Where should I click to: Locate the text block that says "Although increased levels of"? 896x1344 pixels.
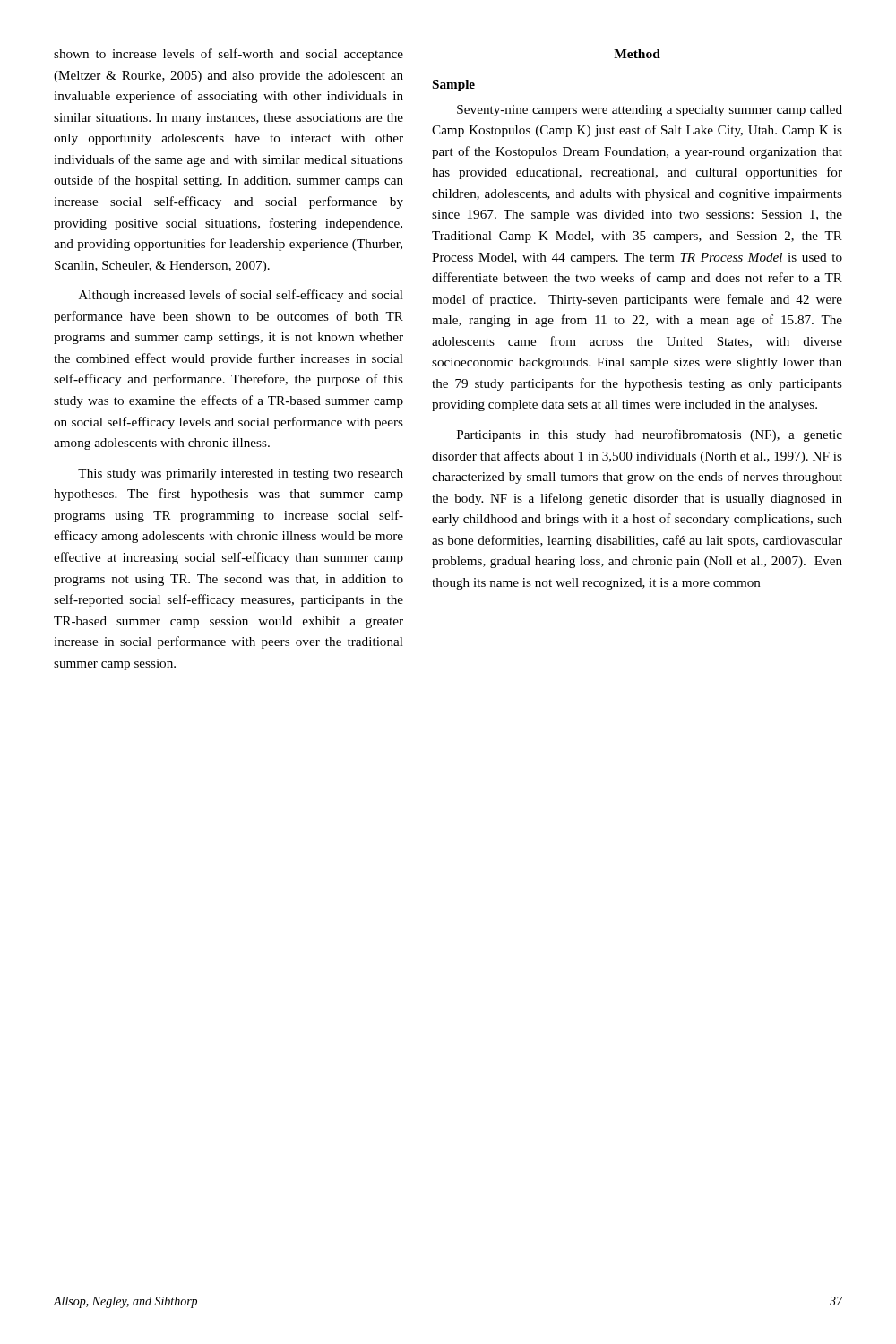(228, 369)
